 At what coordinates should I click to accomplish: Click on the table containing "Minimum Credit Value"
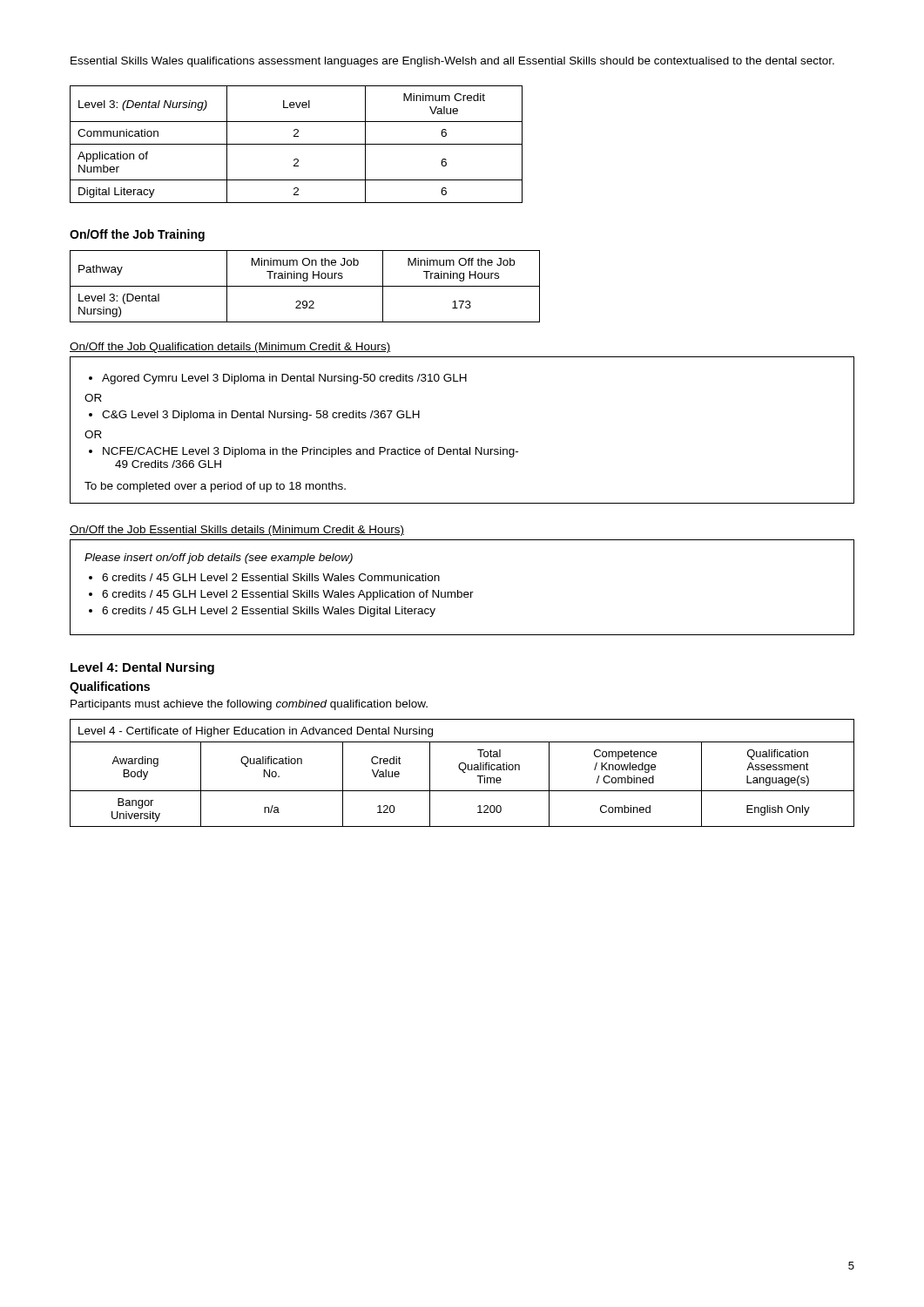coord(462,144)
